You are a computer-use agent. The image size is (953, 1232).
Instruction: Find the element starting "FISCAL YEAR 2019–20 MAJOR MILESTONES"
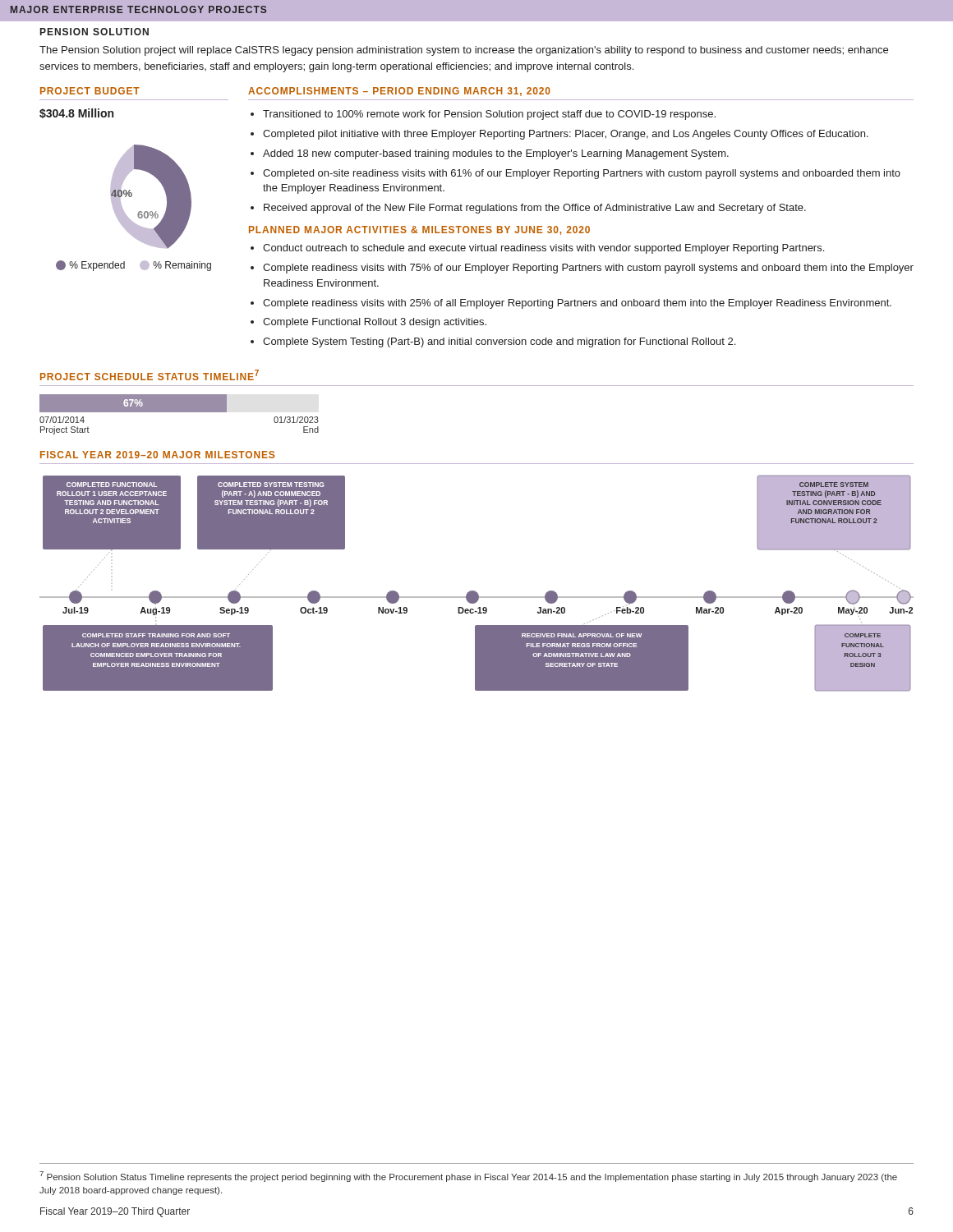158,455
